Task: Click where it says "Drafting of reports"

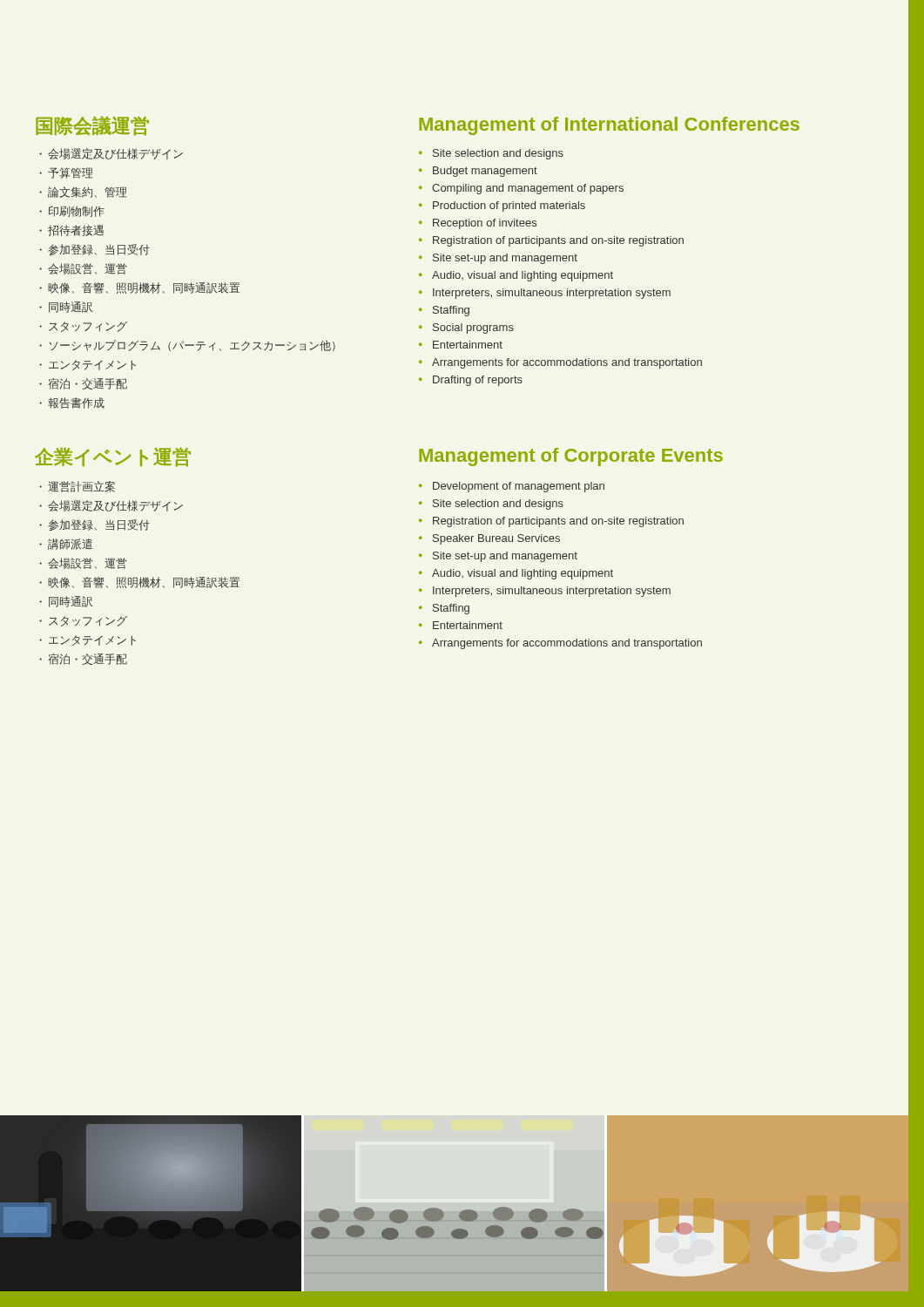Action: point(477,379)
